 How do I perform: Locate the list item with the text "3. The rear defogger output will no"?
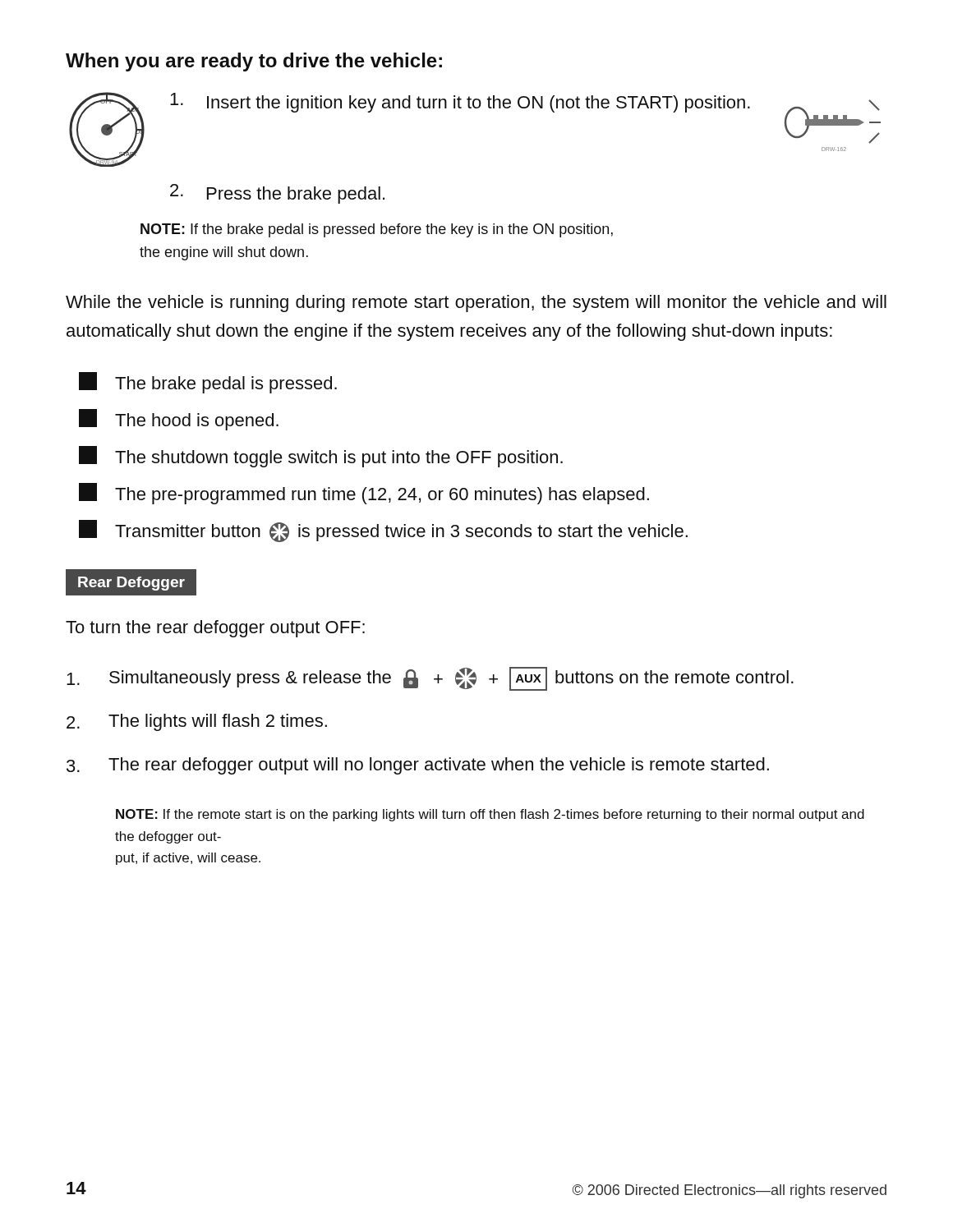click(476, 765)
